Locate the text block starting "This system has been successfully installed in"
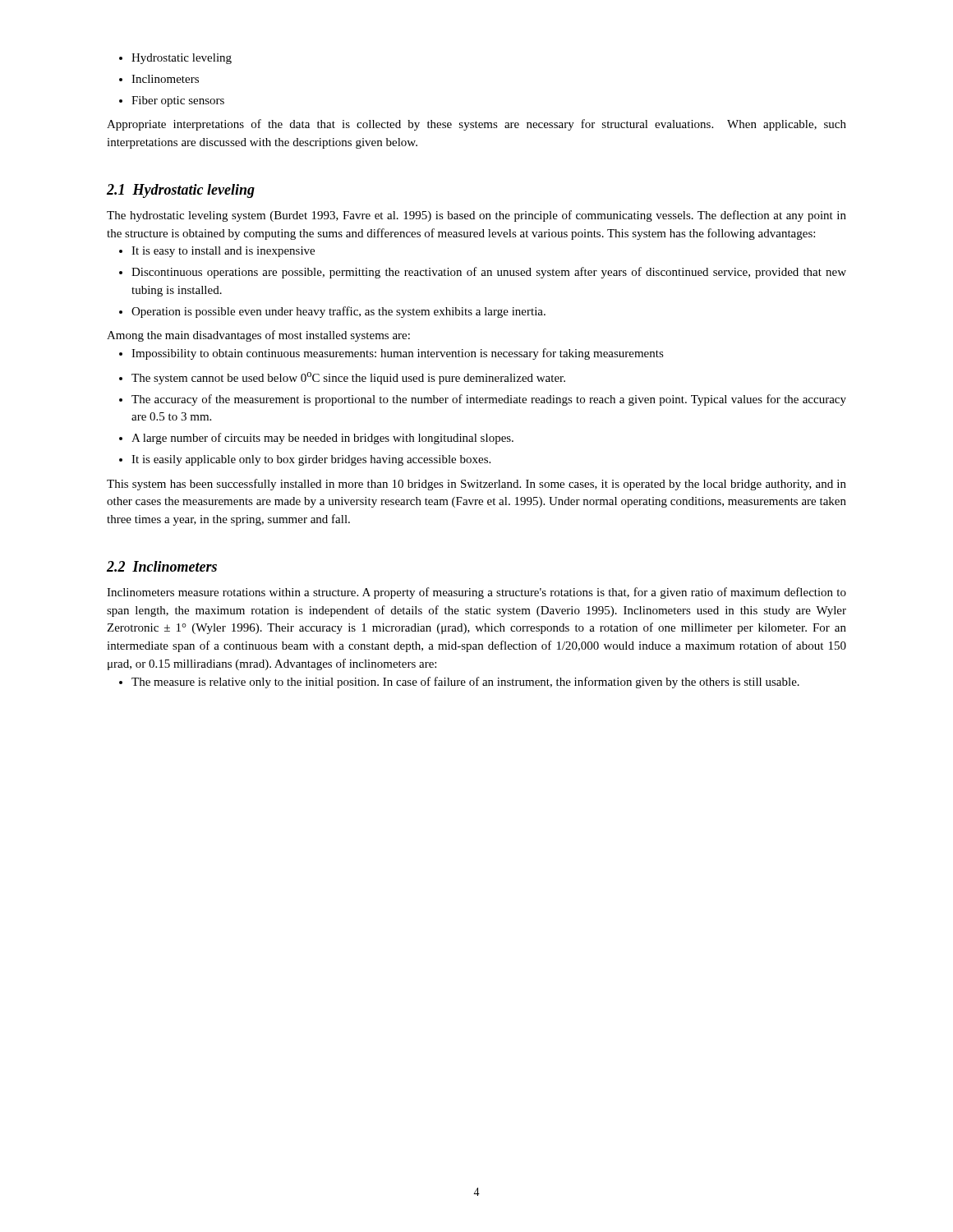The image size is (953, 1232). point(476,502)
